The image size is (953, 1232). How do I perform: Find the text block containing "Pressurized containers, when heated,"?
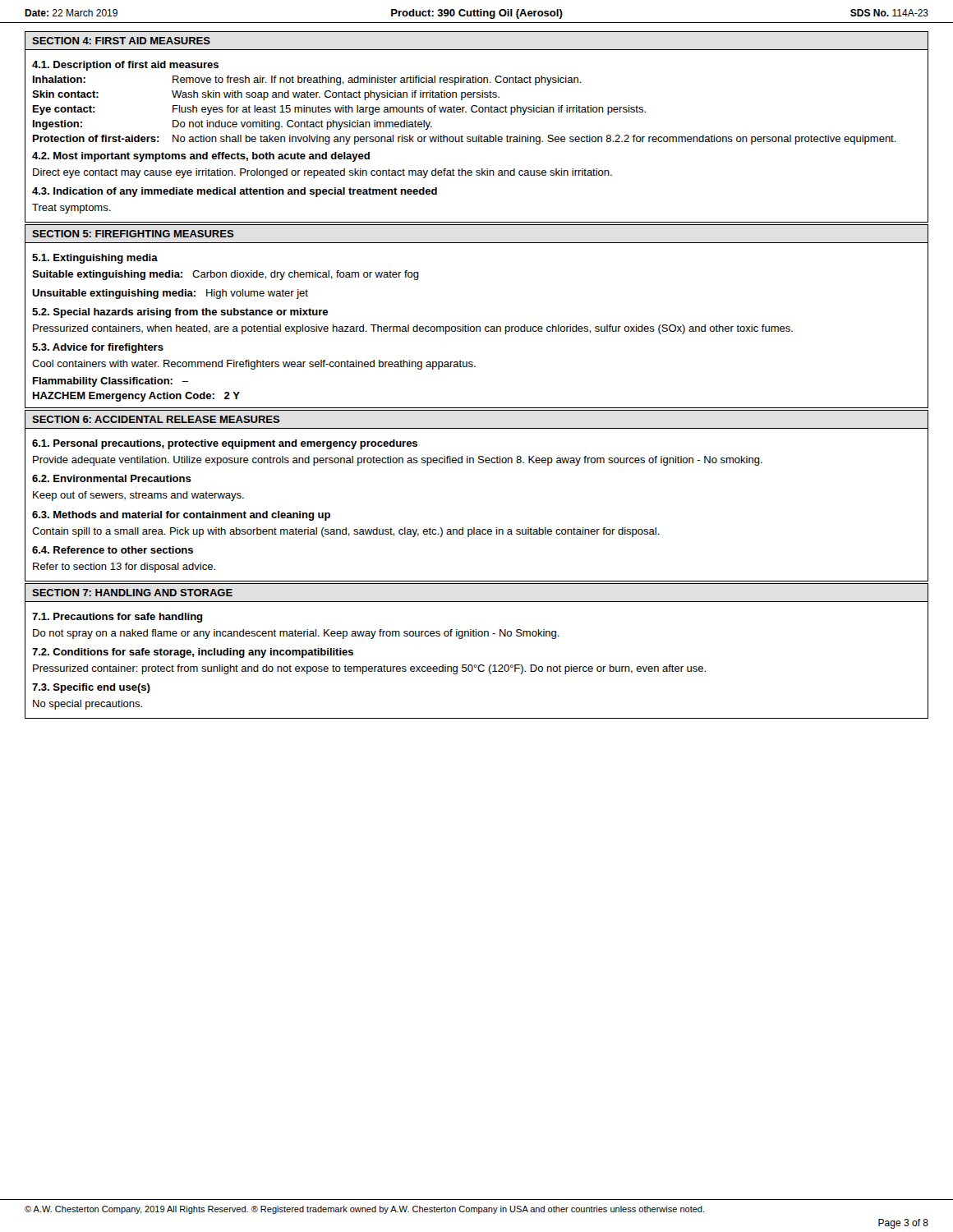[x=413, y=328]
